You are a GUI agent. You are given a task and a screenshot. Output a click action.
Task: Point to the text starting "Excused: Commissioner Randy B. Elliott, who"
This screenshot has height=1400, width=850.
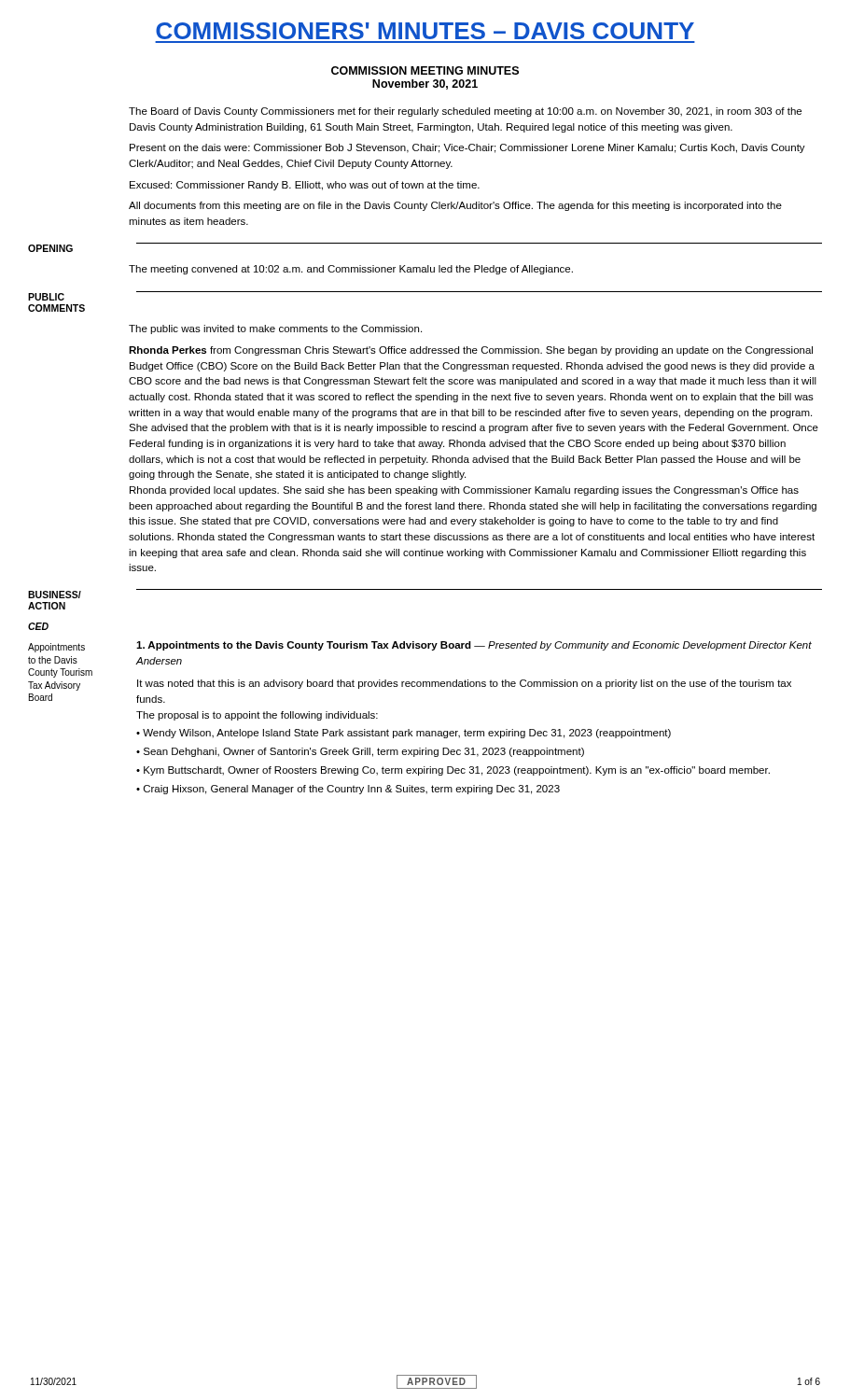click(304, 185)
